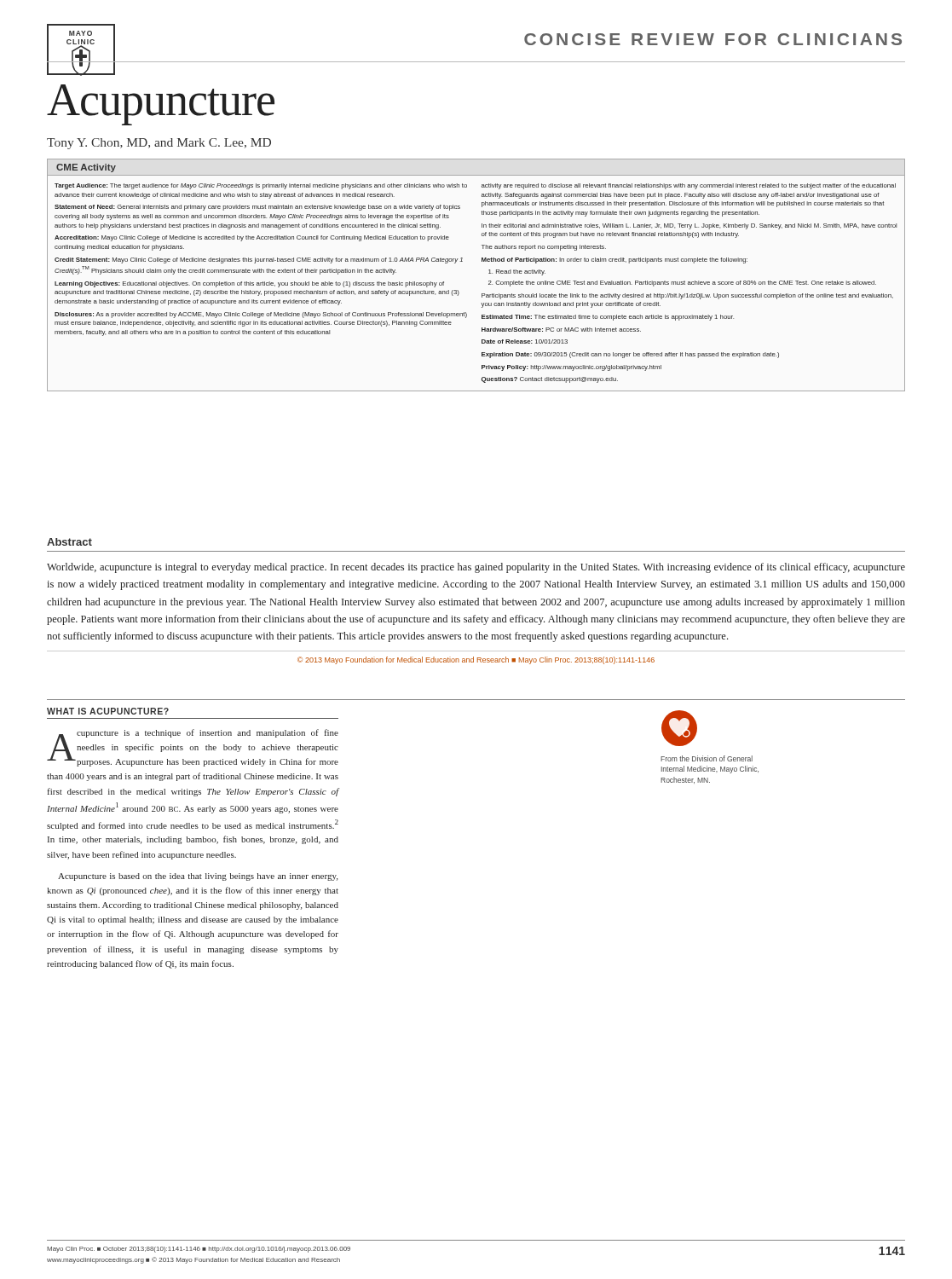Select the logo
The height and width of the screenshot is (1279, 952).
(x=81, y=57)
